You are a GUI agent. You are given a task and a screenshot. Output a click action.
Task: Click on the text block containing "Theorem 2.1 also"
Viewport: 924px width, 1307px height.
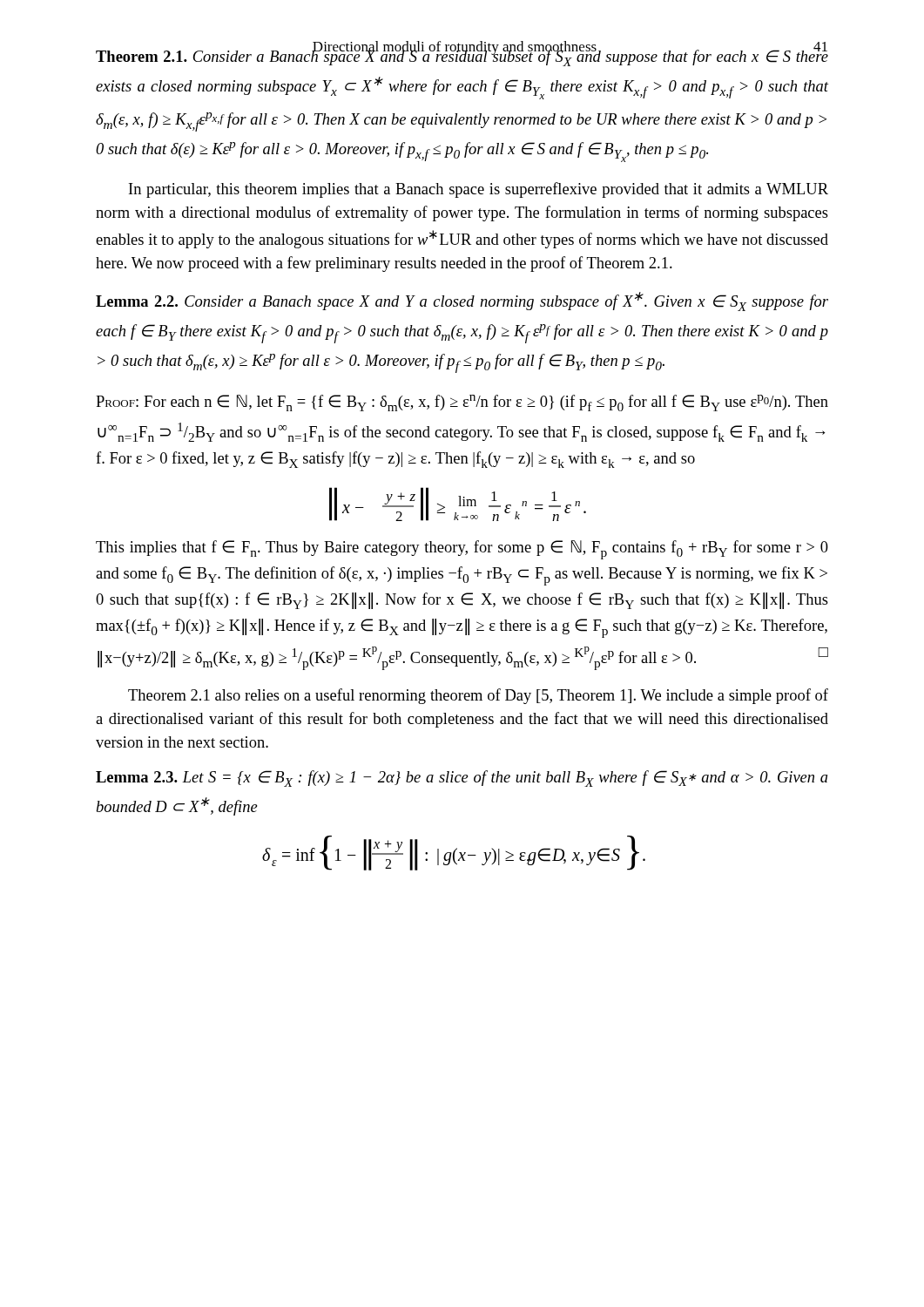tap(462, 719)
